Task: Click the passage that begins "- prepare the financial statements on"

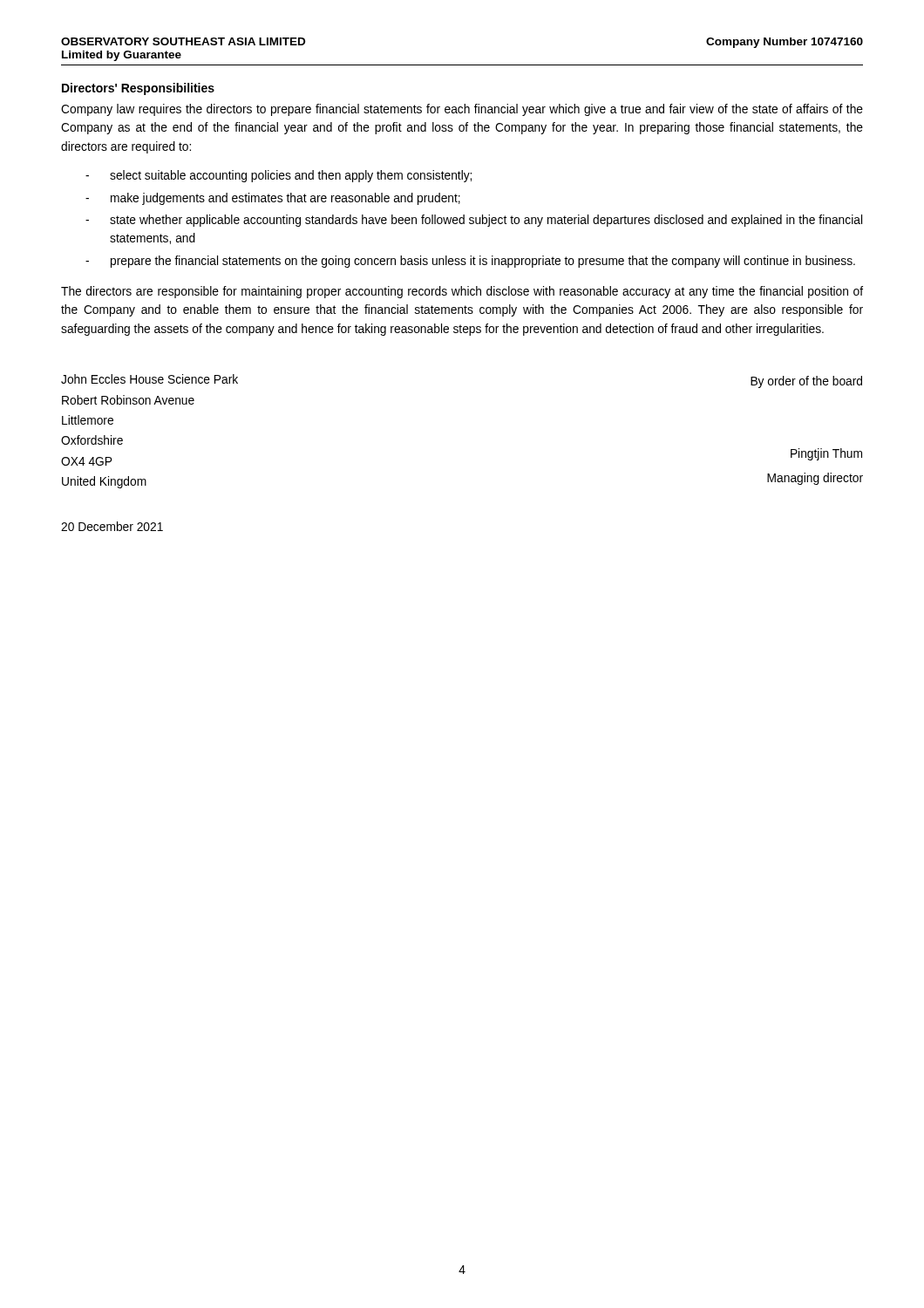Action: point(462,261)
